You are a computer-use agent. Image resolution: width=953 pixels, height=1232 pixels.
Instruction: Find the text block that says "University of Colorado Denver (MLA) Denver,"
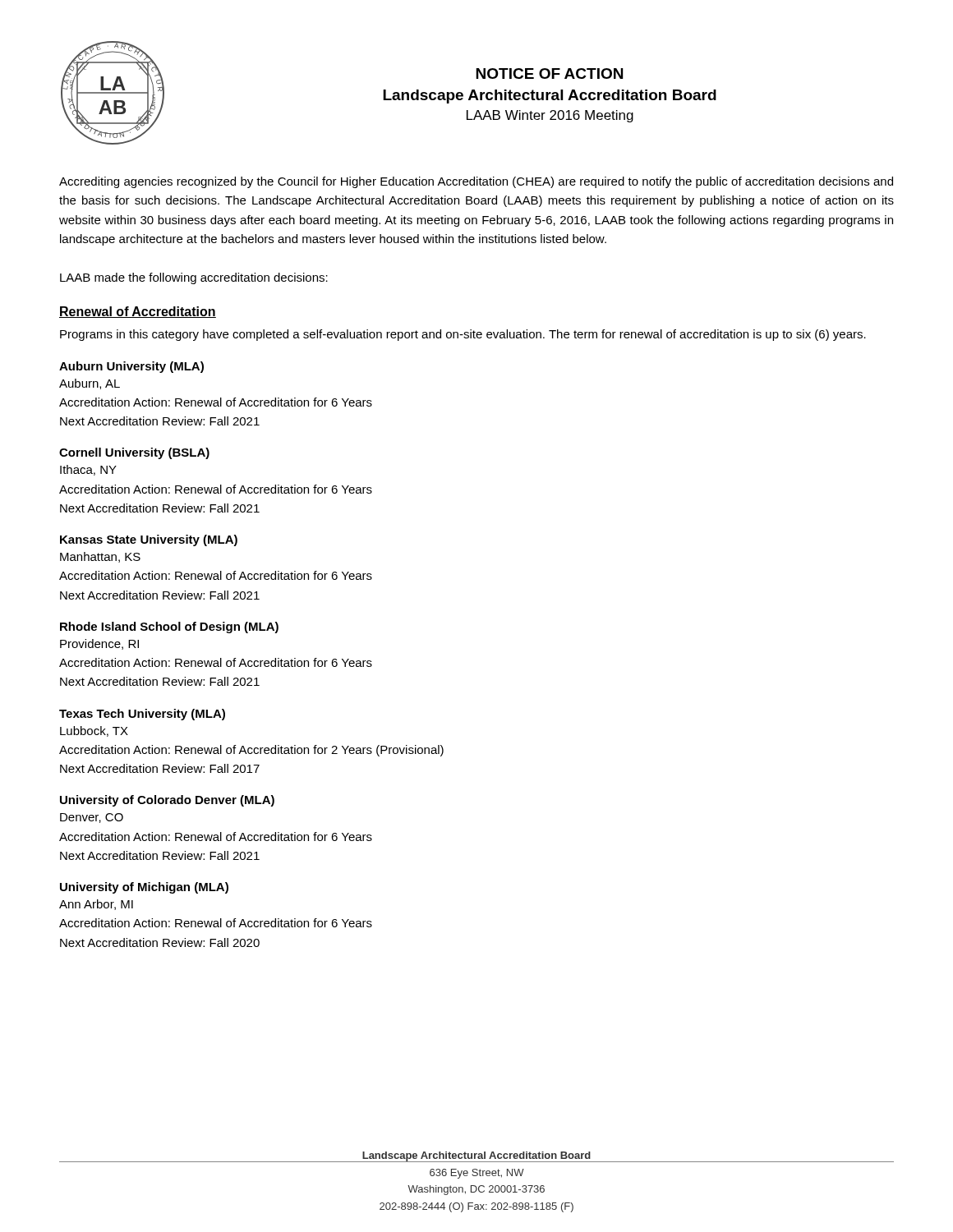(167, 801)
